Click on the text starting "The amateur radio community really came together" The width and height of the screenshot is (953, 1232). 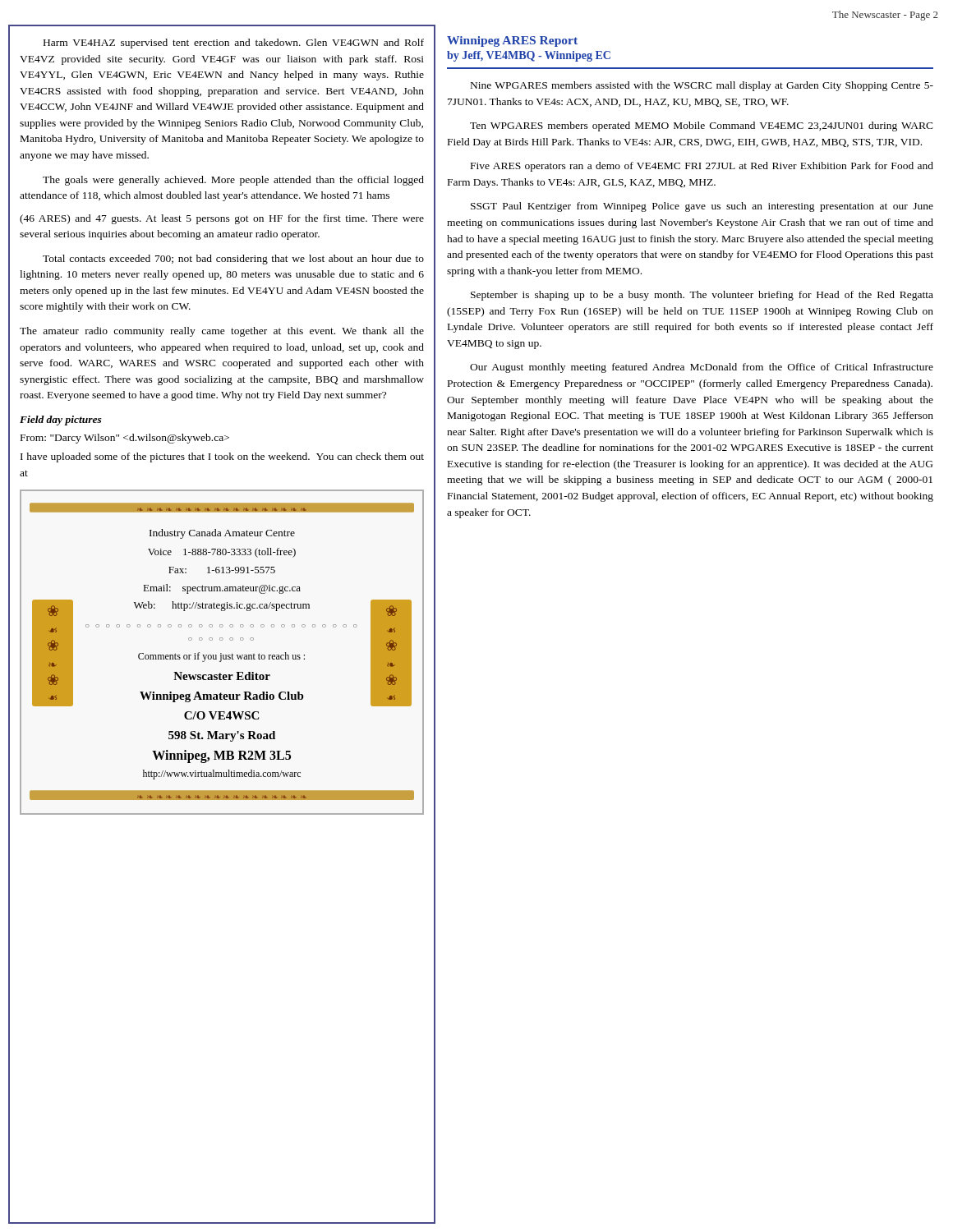click(x=222, y=363)
